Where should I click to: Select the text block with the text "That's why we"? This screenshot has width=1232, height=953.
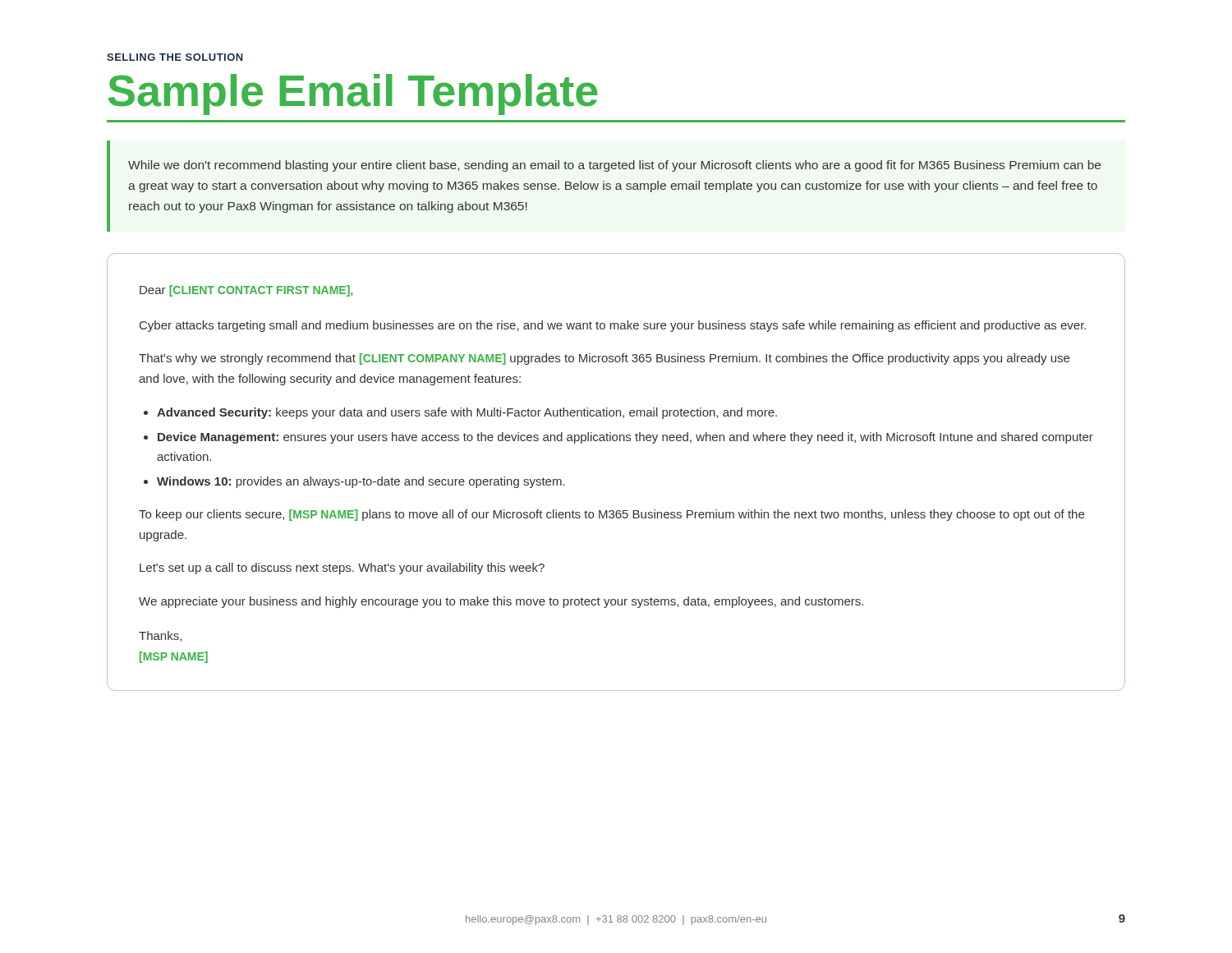pos(616,369)
